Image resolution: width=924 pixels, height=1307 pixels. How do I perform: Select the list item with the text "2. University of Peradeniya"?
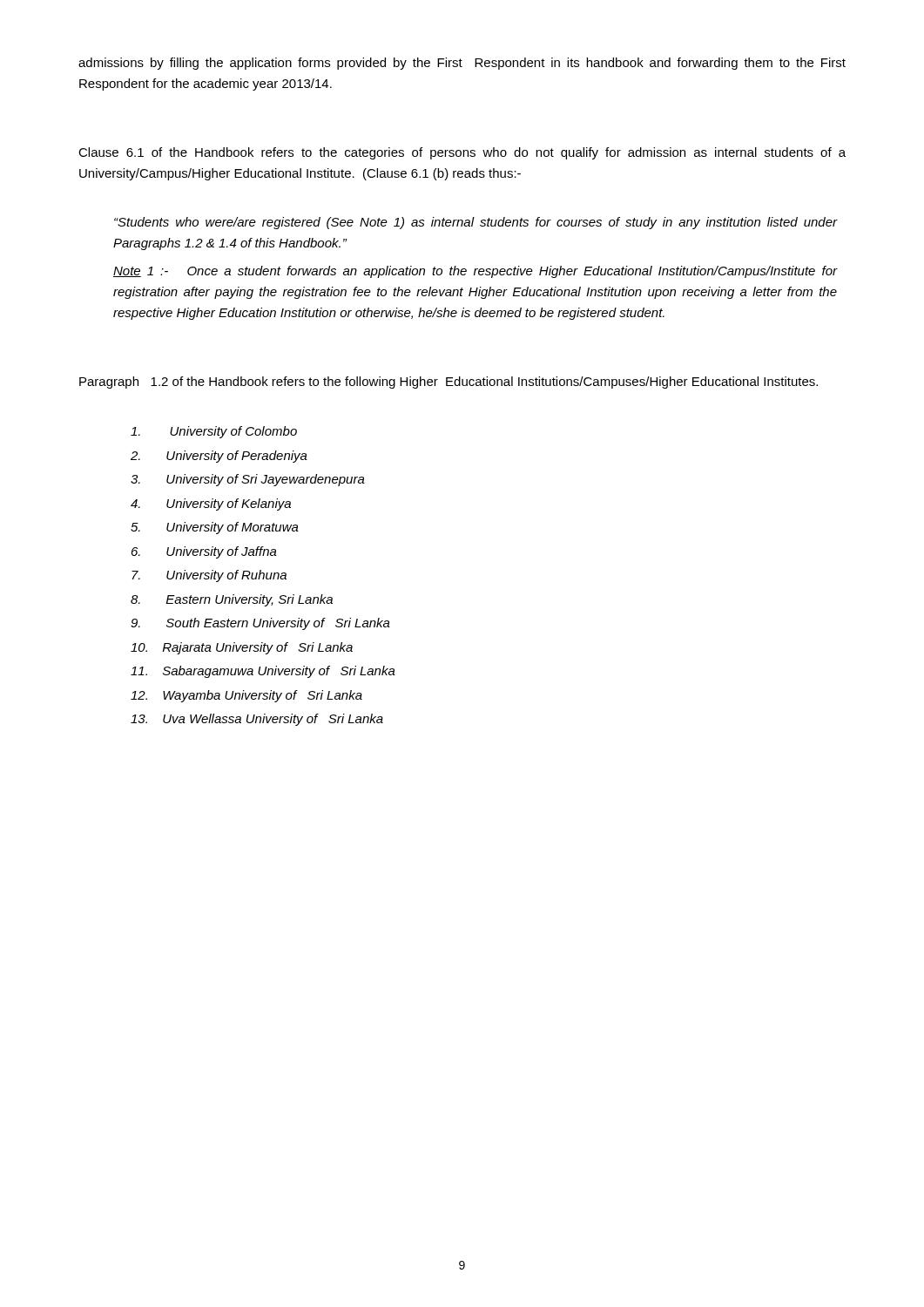(x=219, y=455)
